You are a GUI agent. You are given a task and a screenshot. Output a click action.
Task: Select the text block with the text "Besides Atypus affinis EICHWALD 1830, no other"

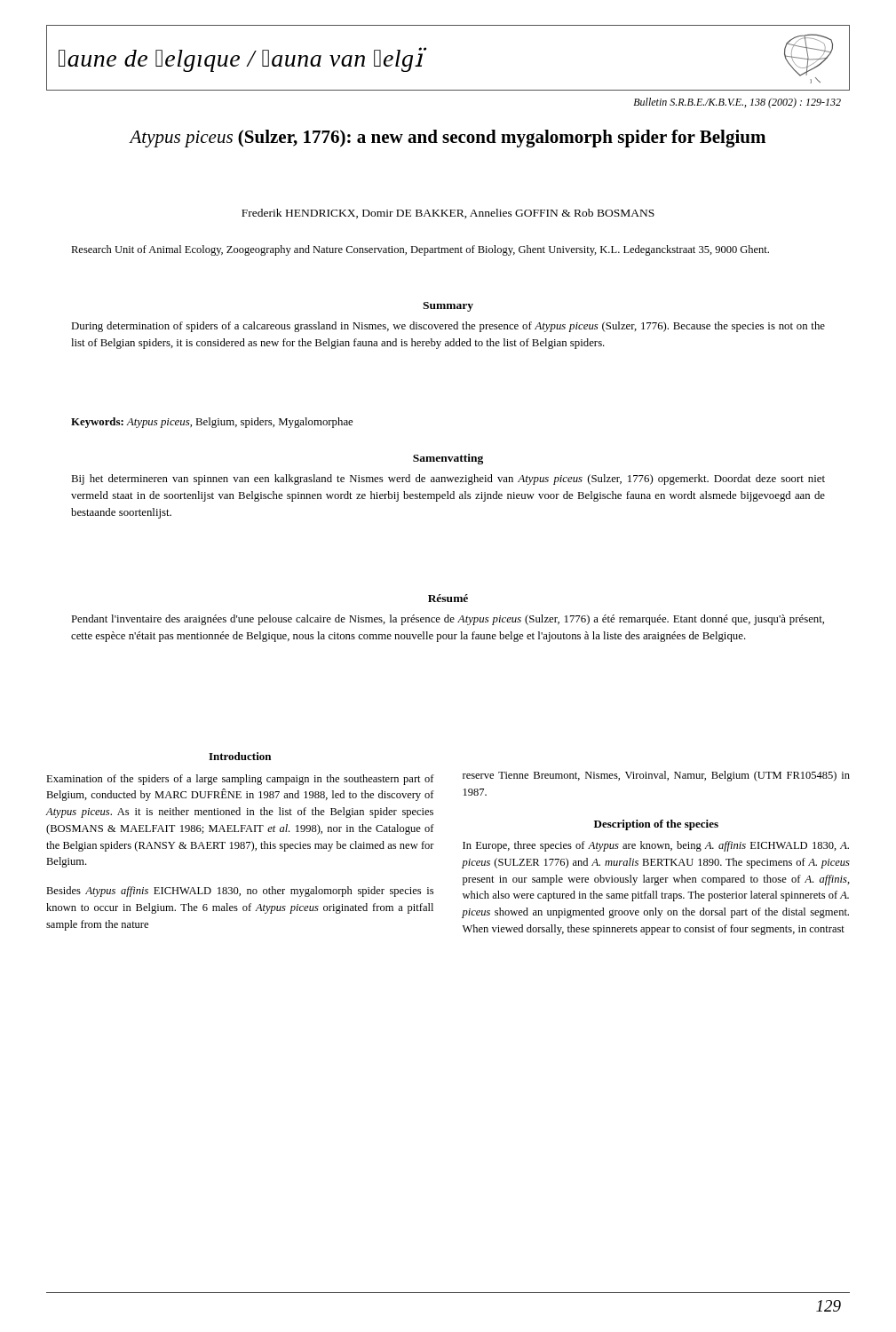[240, 907]
